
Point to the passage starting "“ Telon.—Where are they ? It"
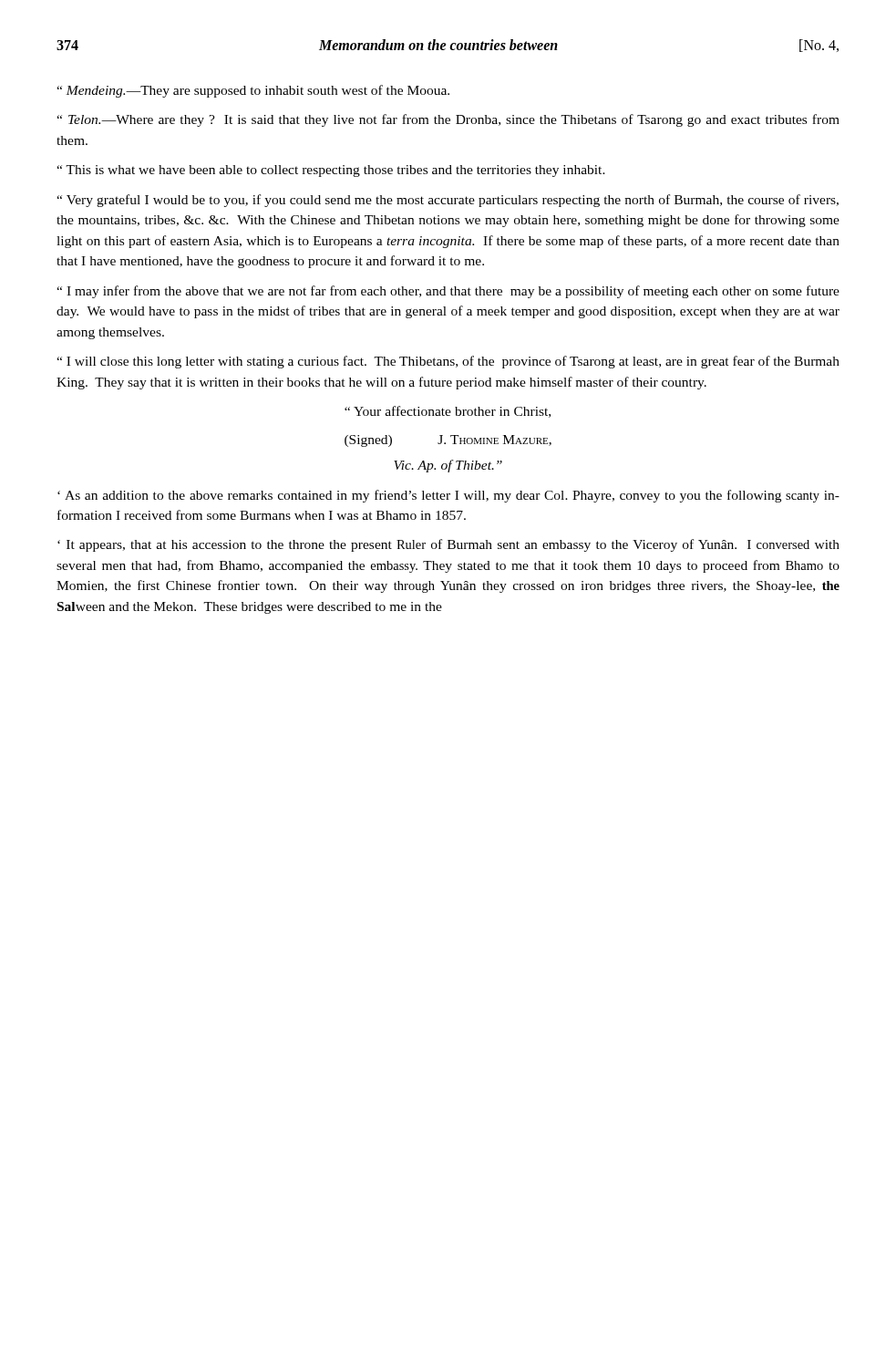coord(448,130)
